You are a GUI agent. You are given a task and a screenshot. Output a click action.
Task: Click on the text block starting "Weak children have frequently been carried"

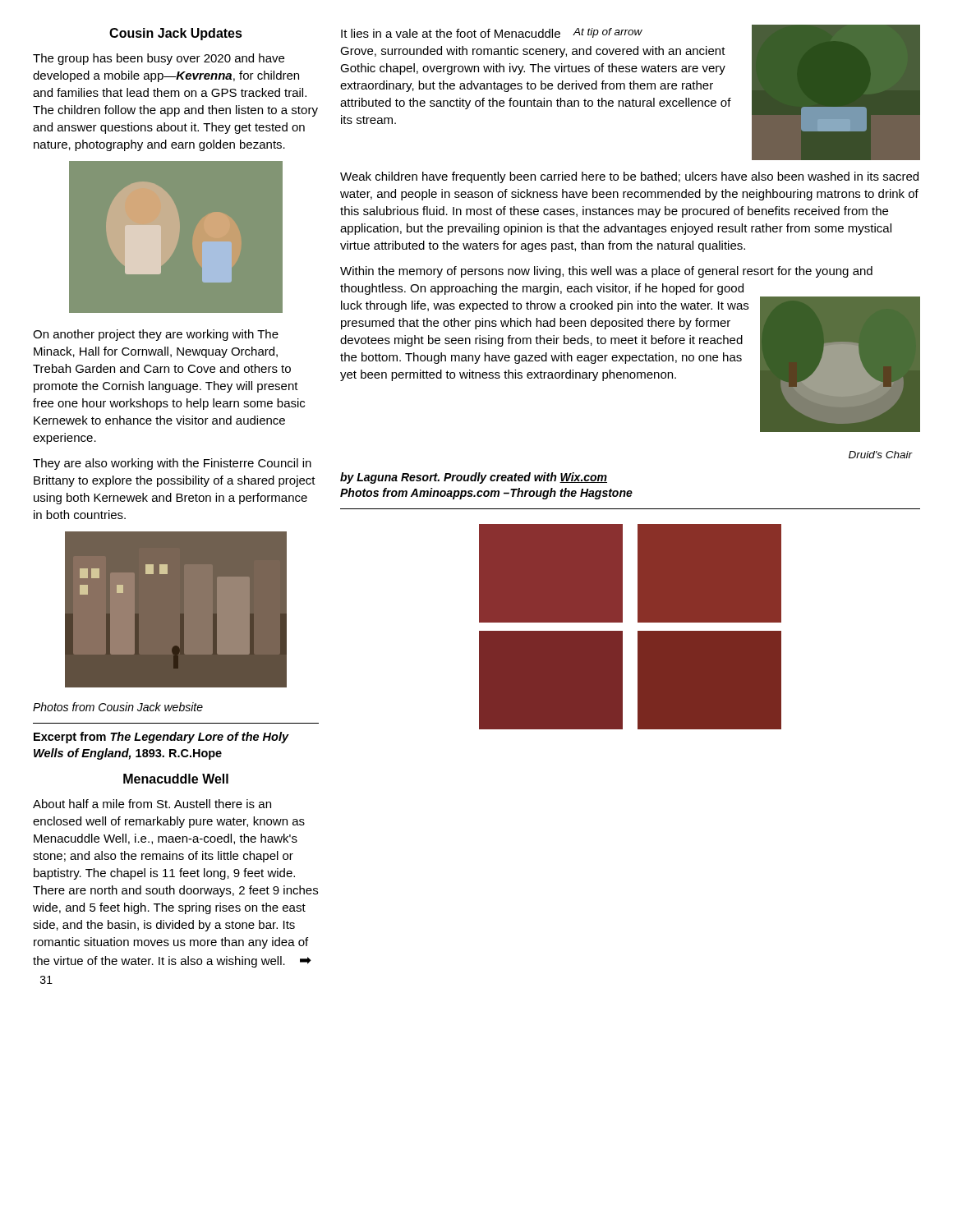tap(630, 211)
